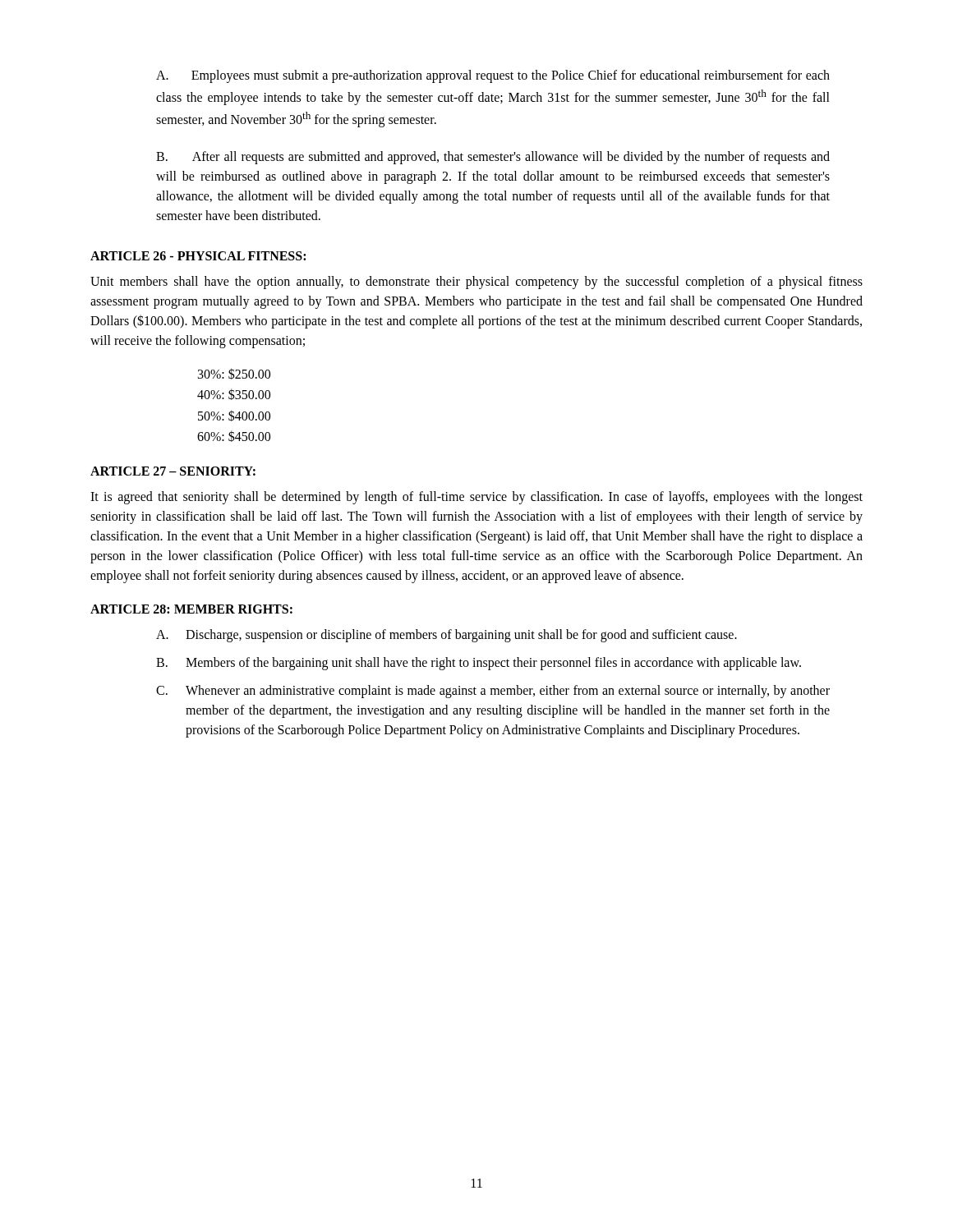The image size is (953, 1232).
Task: Find the region starting "ARTICLE 26 - PHYSICAL"
Action: pos(199,256)
